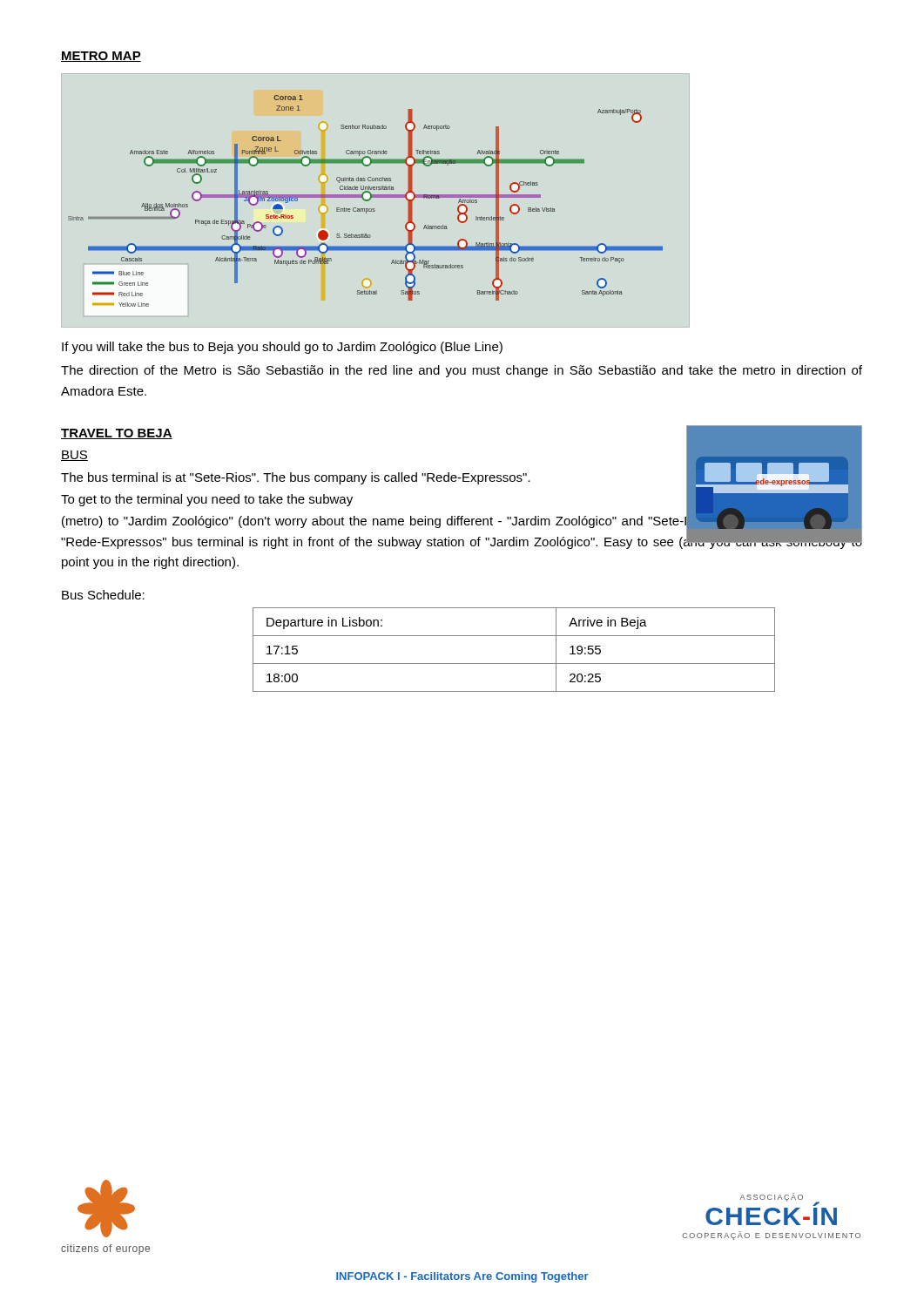Find the block starting "(metro) to "Jardim Zoológico" (don't"
The height and width of the screenshot is (1307, 924).
click(462, 541)
